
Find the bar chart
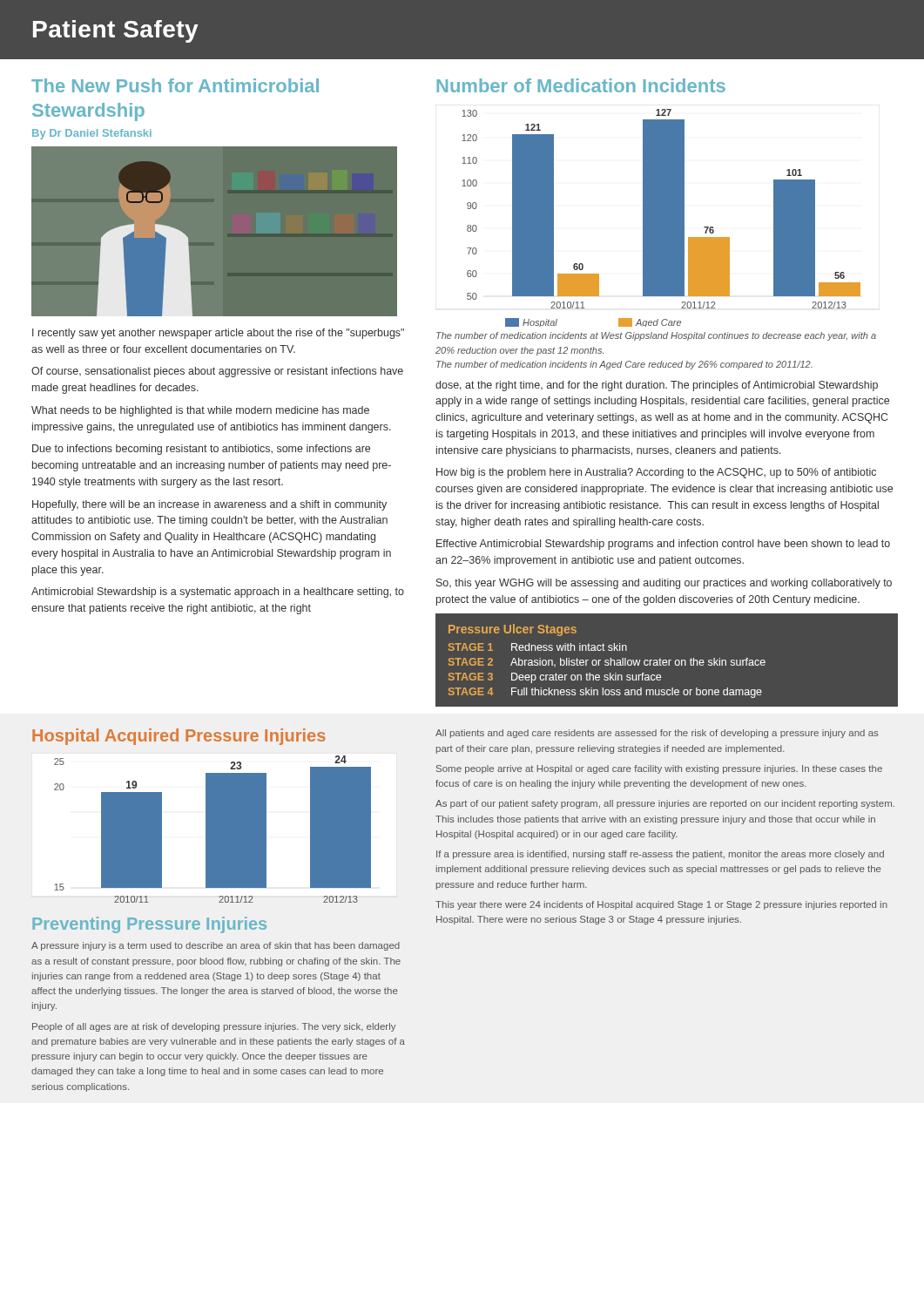(214, 834)
